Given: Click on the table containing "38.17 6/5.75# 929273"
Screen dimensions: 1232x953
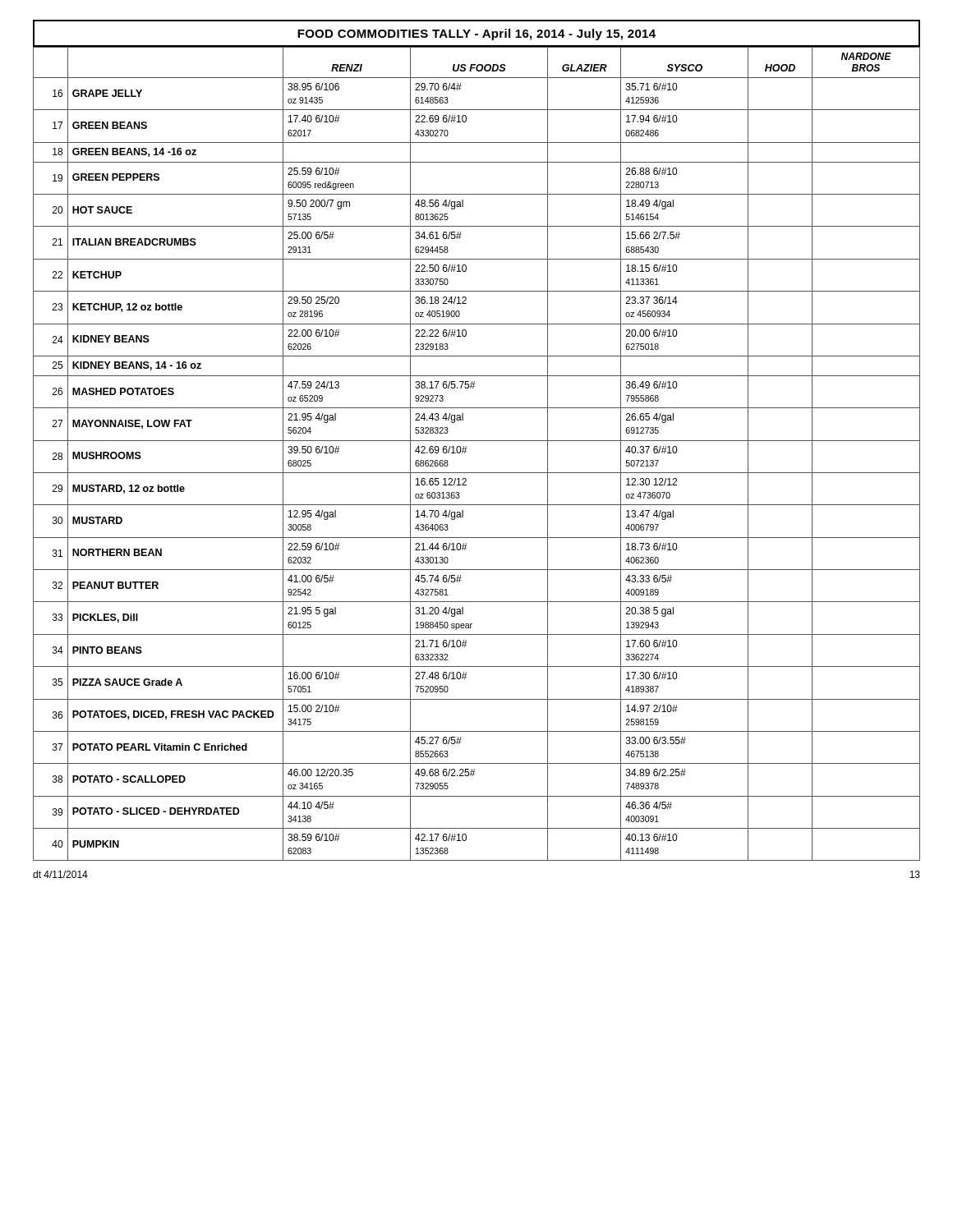Looking at the screenshot, I should pyautogui.click(x=476, y=454).
